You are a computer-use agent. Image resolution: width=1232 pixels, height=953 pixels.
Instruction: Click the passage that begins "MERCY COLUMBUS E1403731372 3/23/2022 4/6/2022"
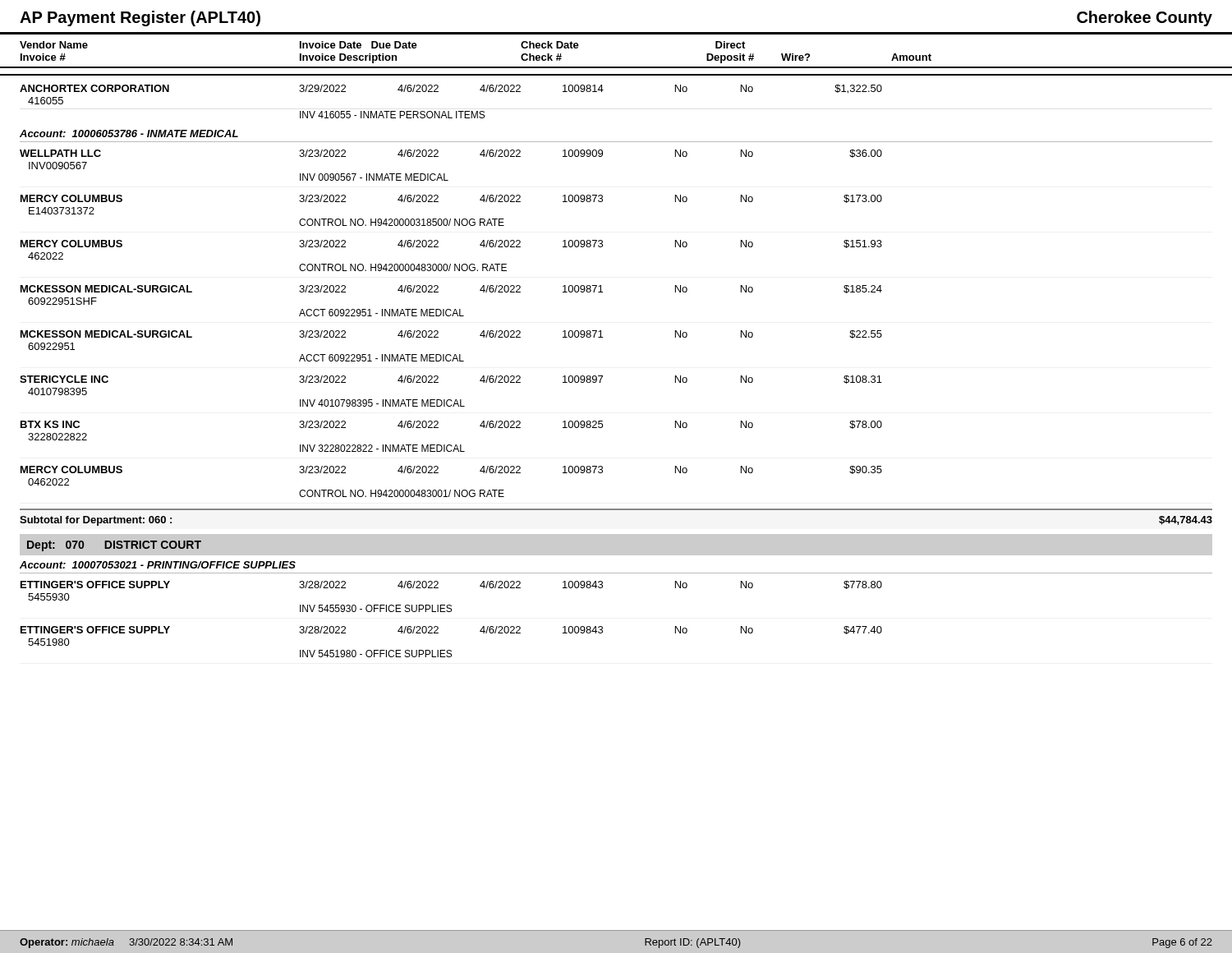[x=63, y=198]
